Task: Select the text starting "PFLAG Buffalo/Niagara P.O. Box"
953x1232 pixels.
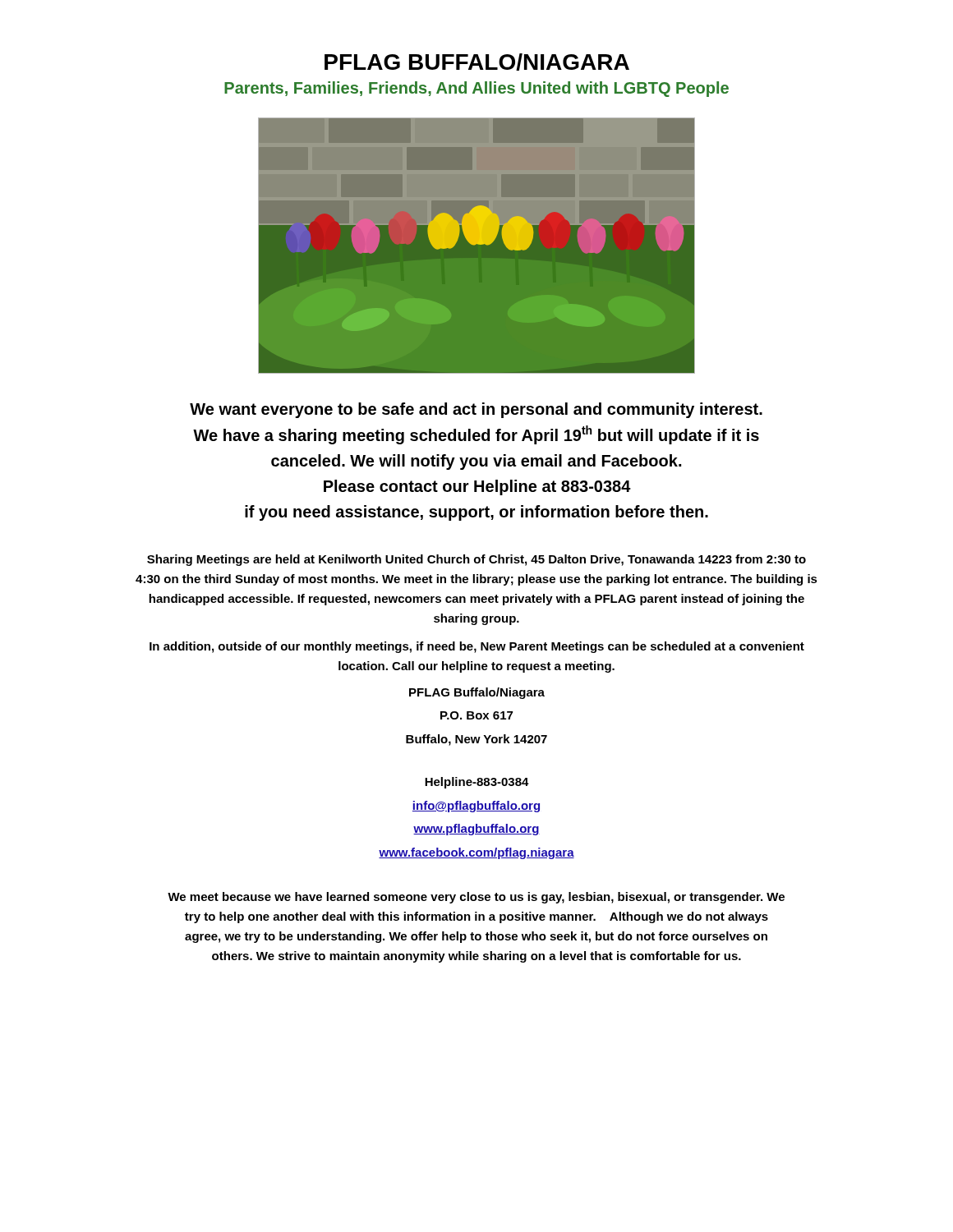Action: tap(476, 715)
